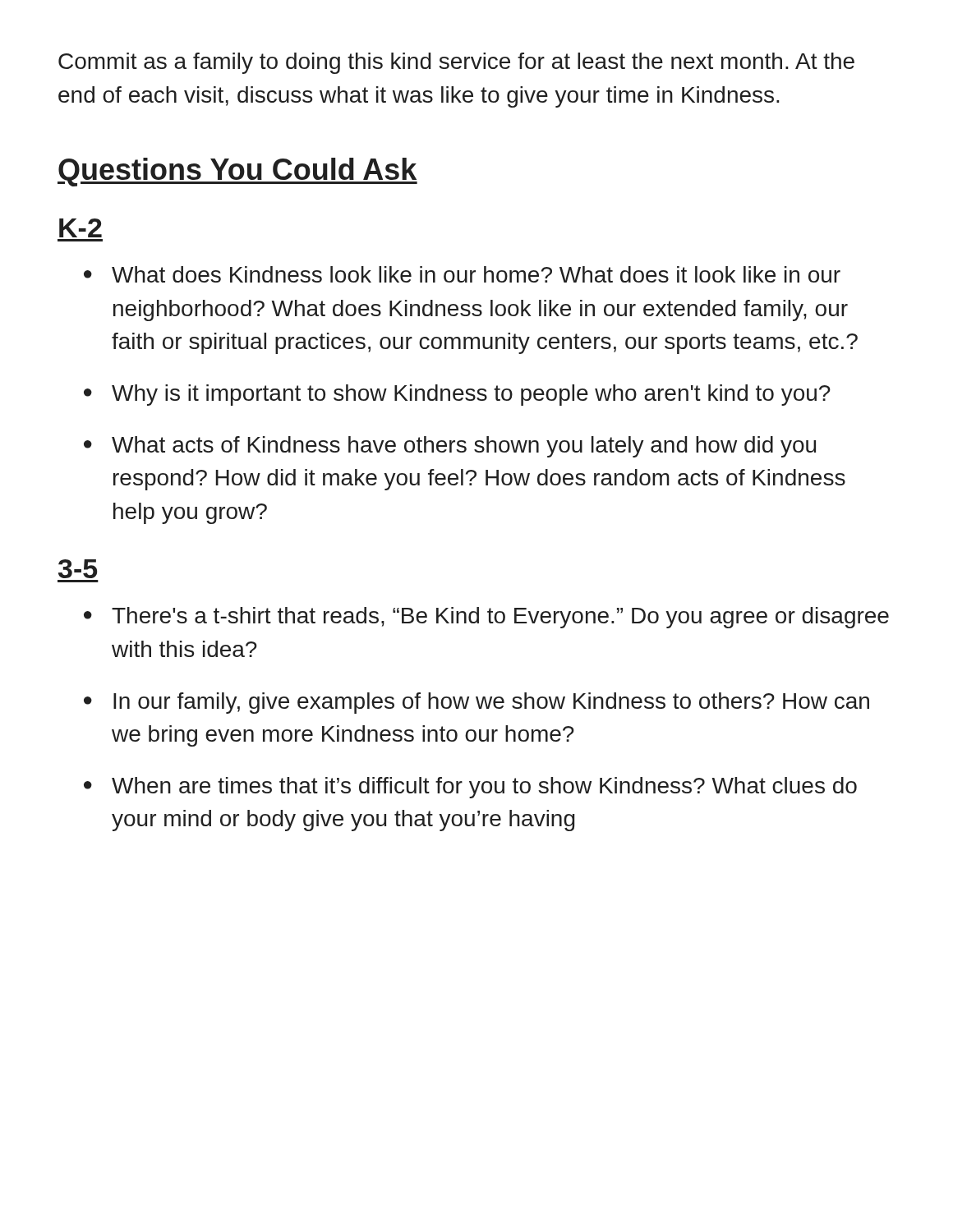Navigate to the text starting "In our family, give examples of"
Screen dimensions: 1232x953
tap(489, 718)
